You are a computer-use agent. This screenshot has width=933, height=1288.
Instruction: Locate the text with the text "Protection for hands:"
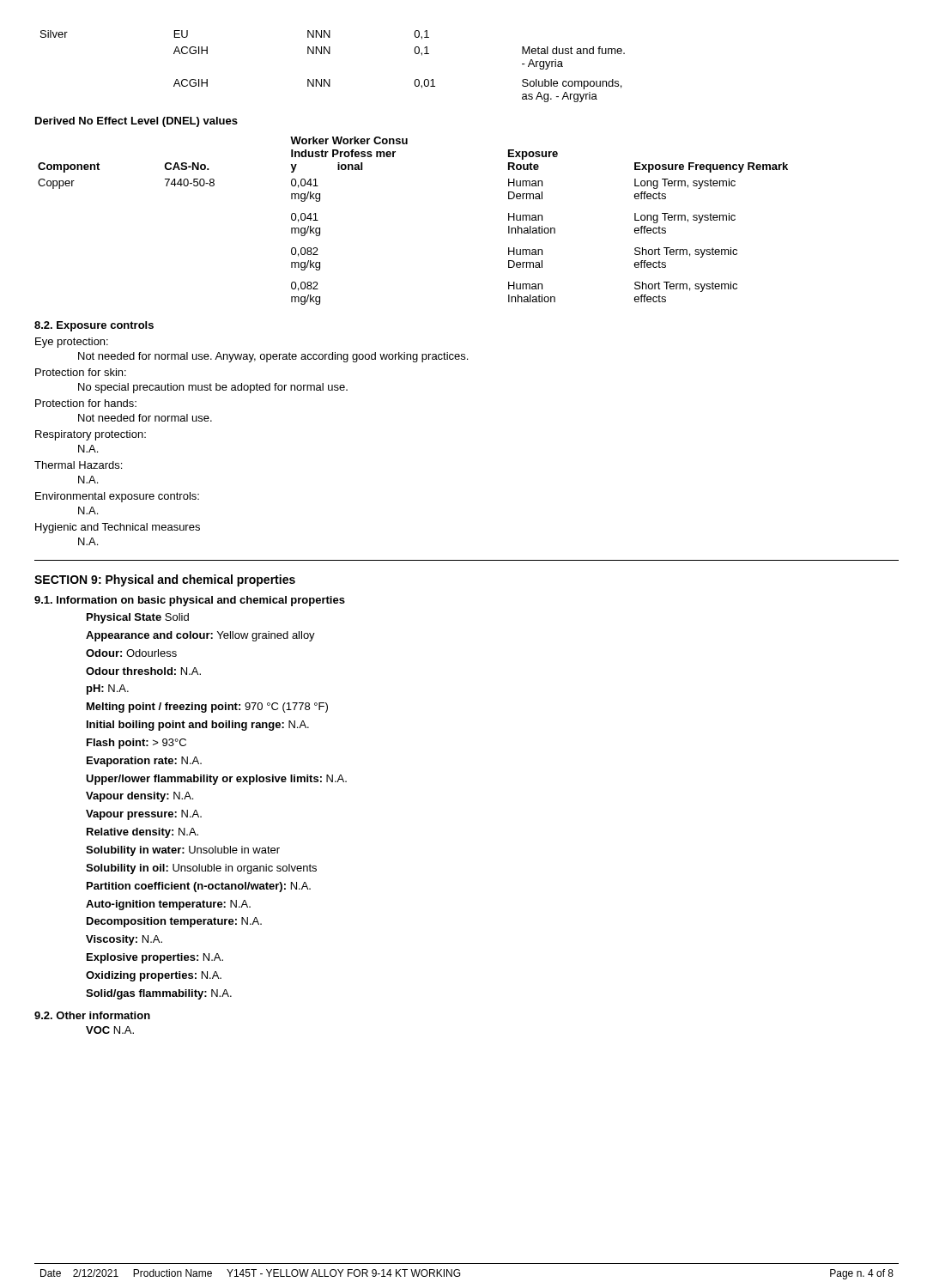(x=86, y=403)
